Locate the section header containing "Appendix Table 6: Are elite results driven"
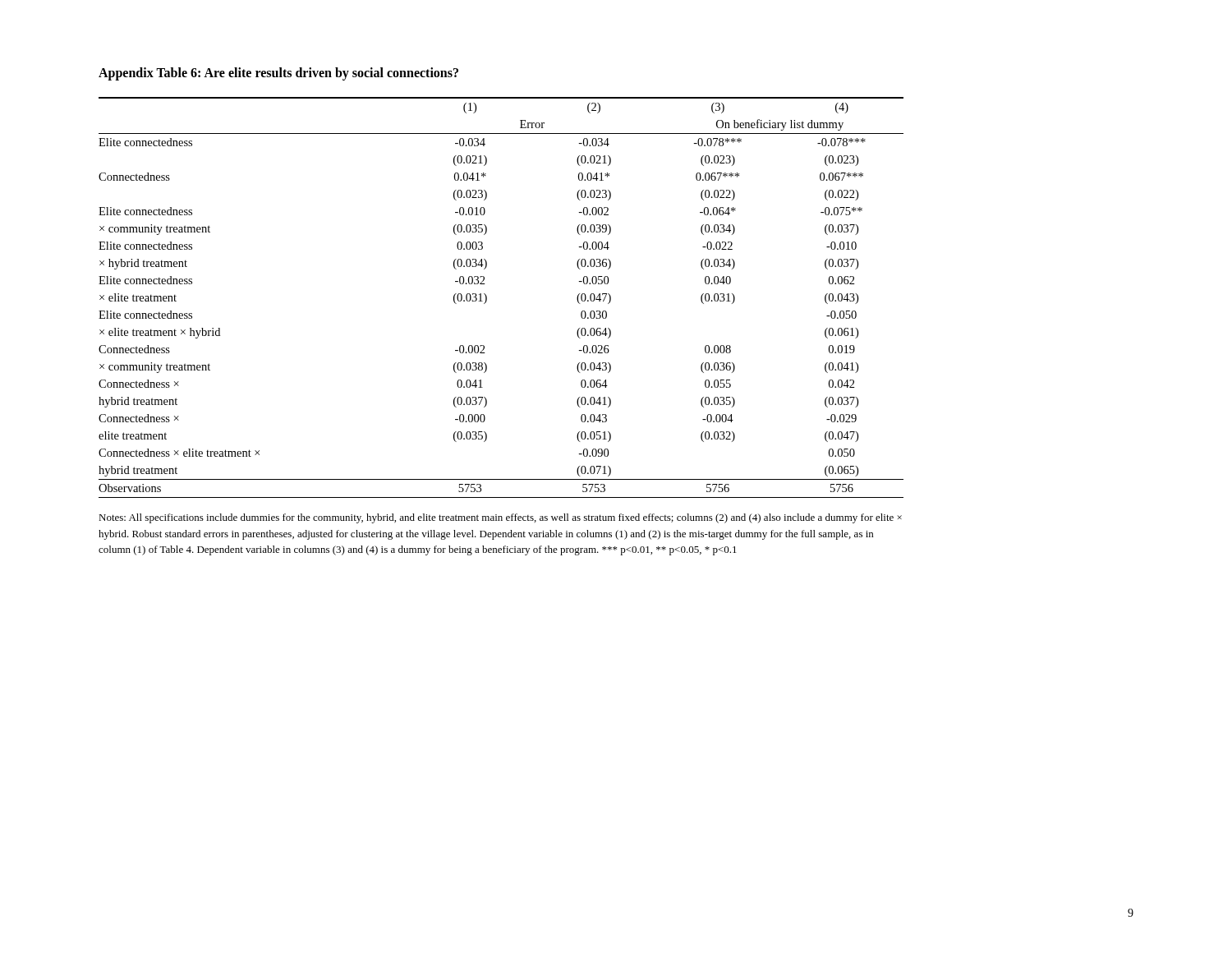This screenshot has height=953, width=1232. (279, 73)
